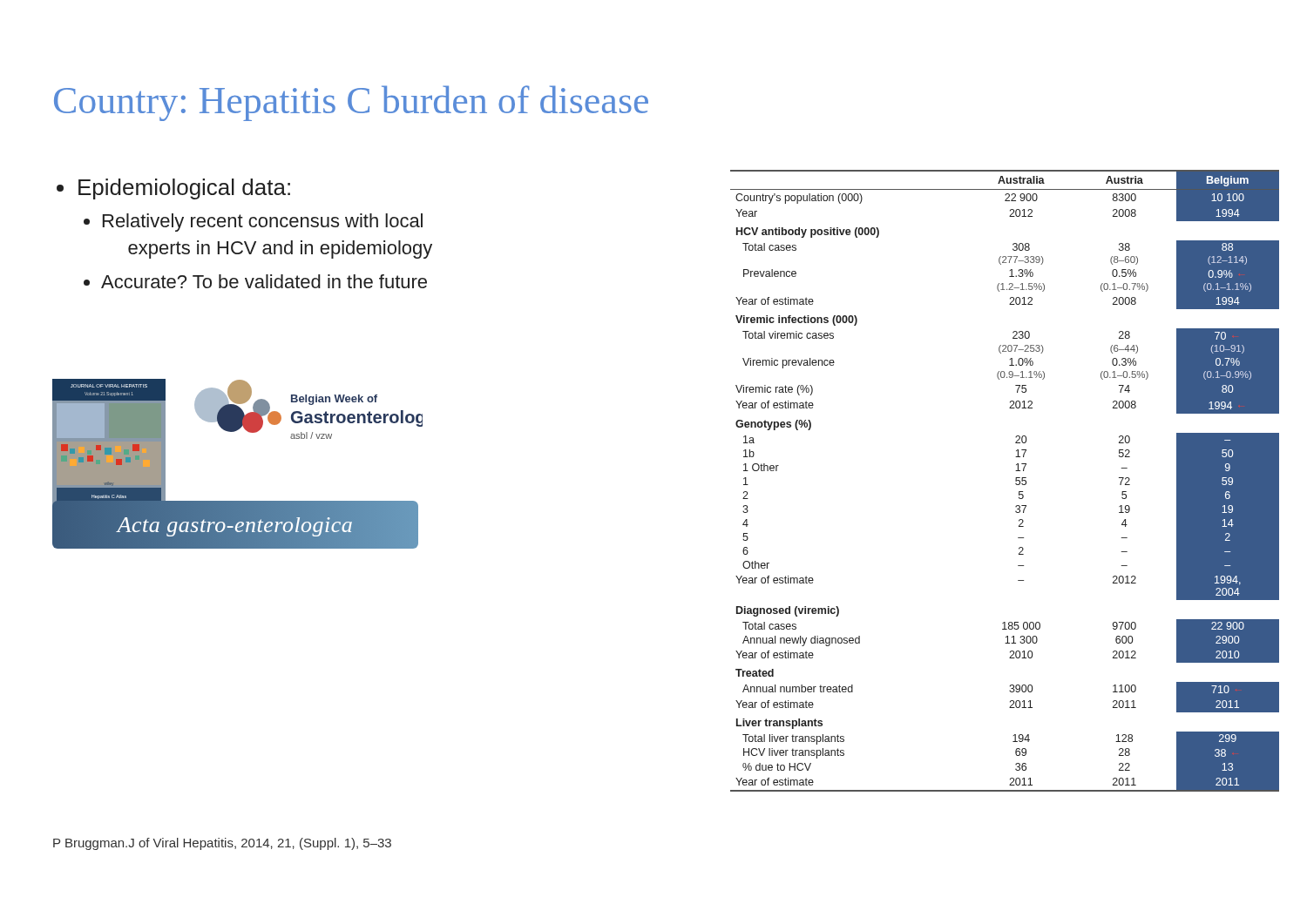Select the element starting "Epidemiological data: Relatively recent concensus with"
Screen dimensions: 924x1307
(242, 235)
